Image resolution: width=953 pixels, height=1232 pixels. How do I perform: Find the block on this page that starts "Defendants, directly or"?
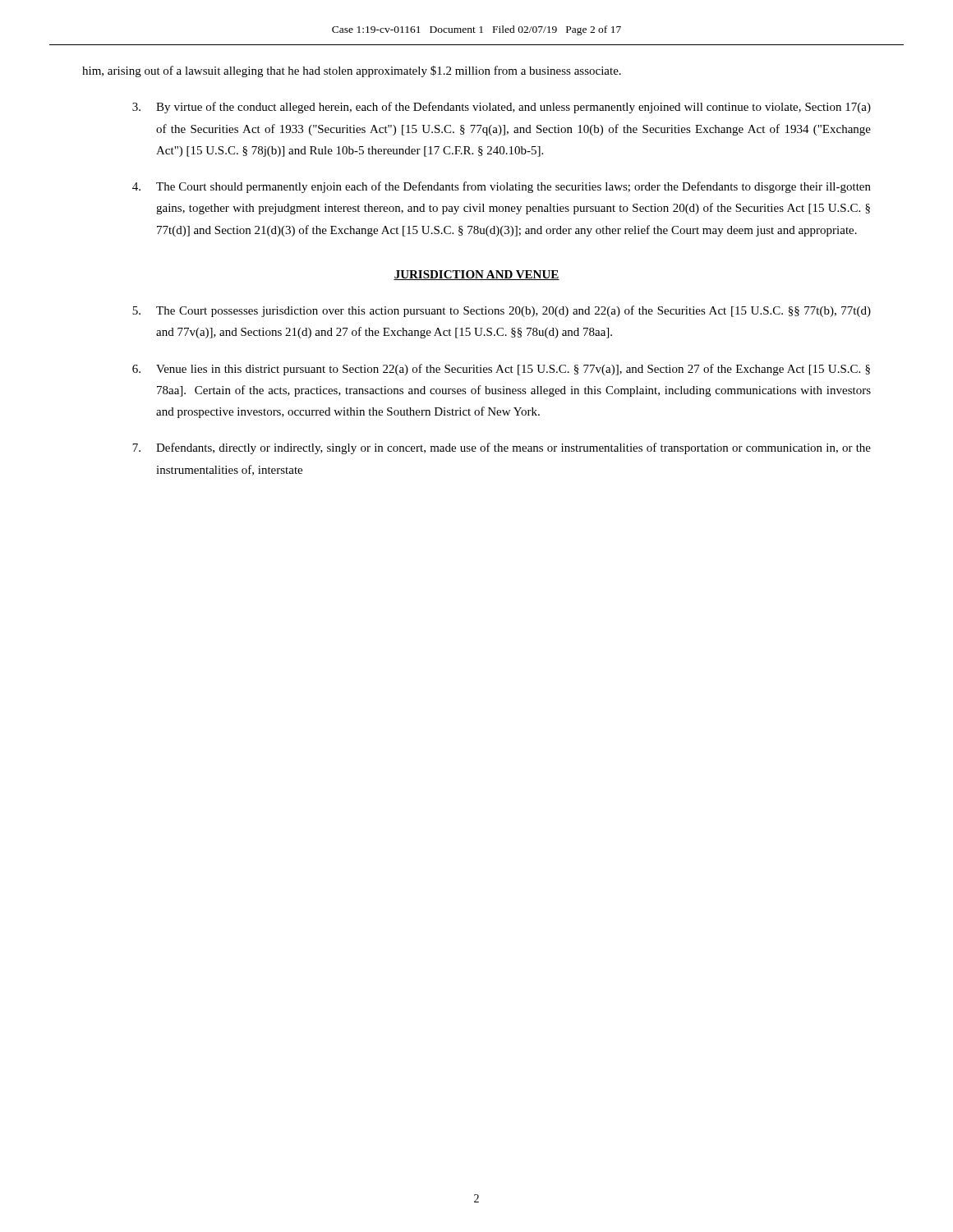476,459
